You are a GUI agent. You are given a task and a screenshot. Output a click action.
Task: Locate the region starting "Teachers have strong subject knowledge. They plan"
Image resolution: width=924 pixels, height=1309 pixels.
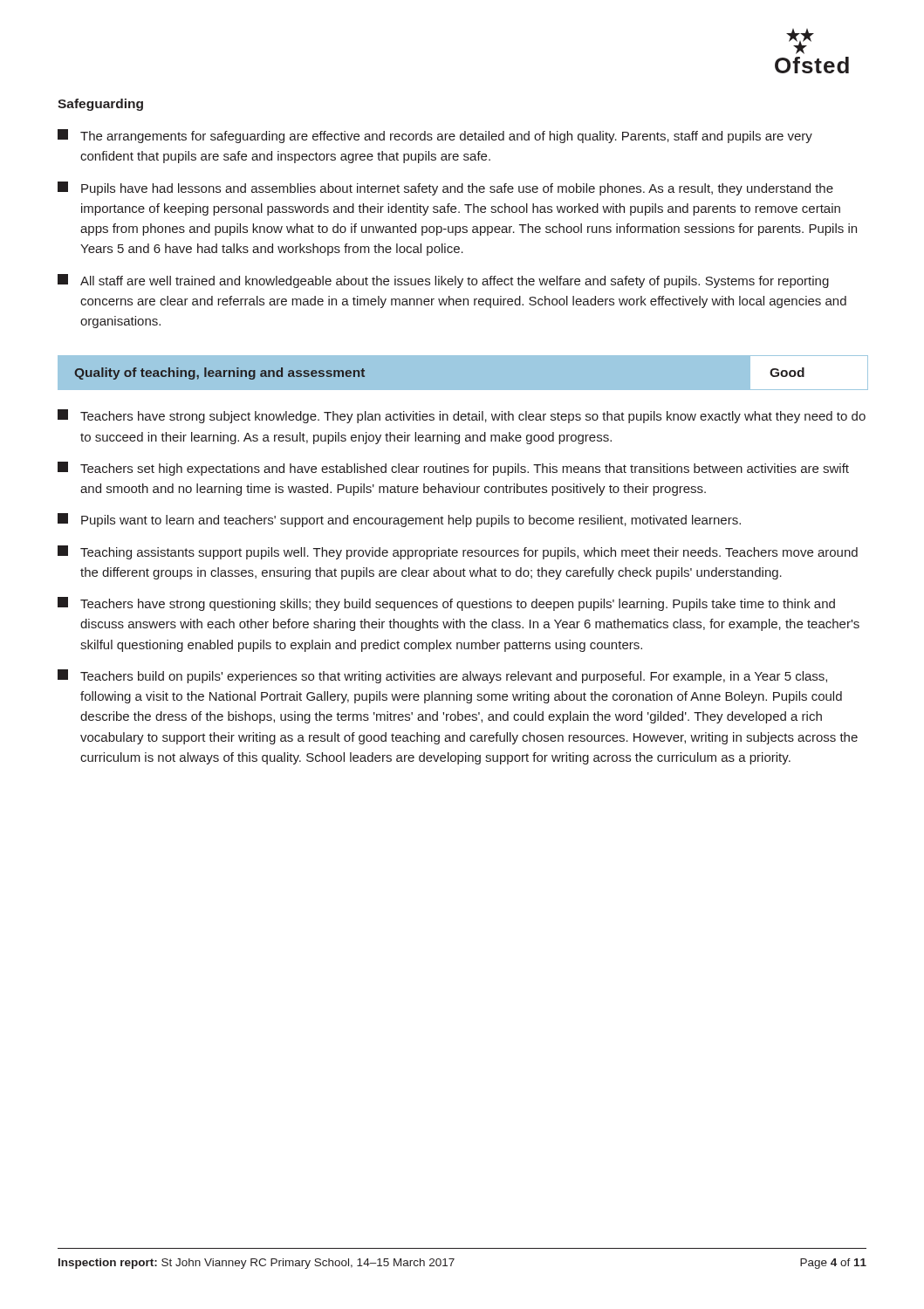[462, 426]
